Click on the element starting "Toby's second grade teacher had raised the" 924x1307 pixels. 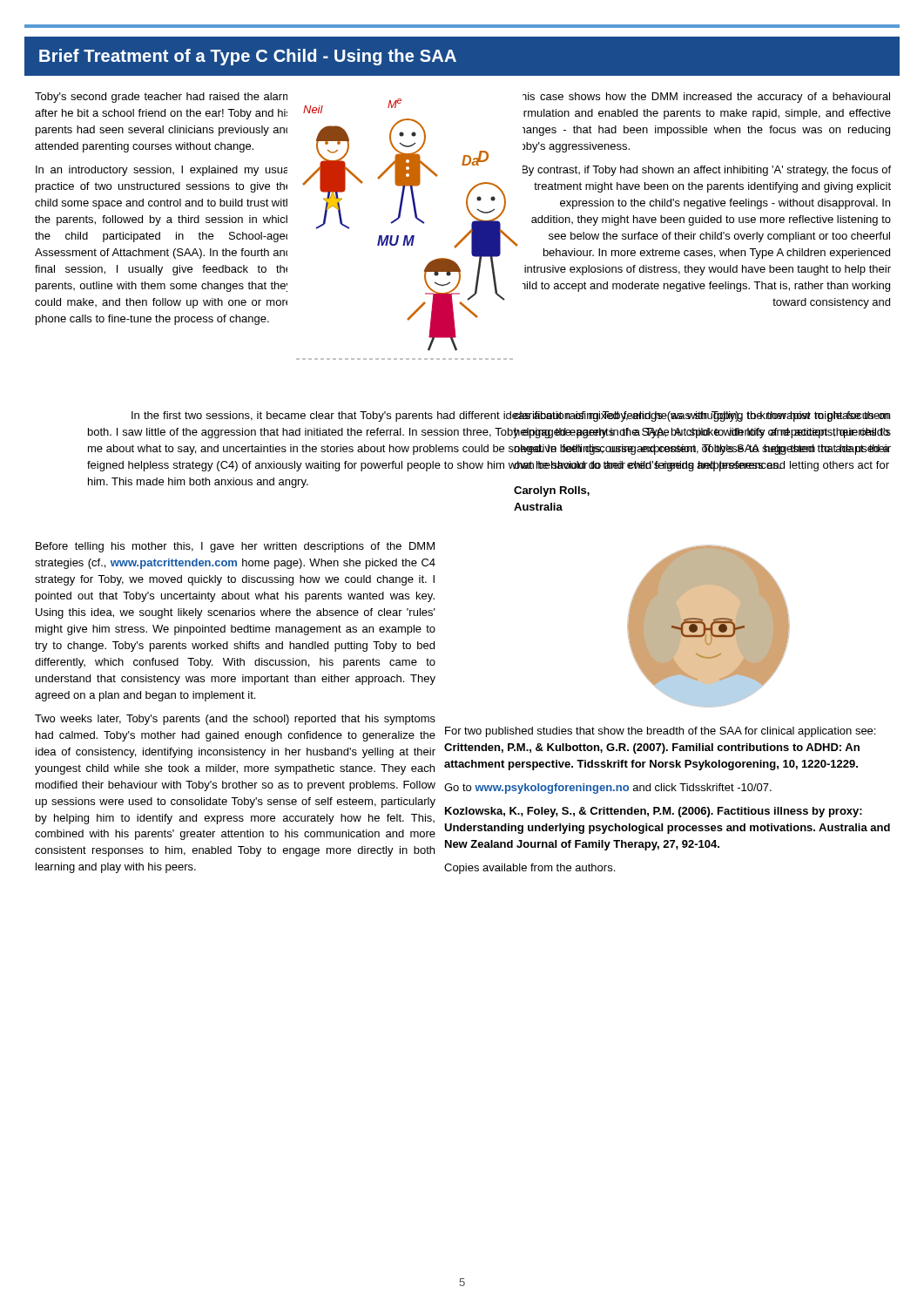[163, 208]
